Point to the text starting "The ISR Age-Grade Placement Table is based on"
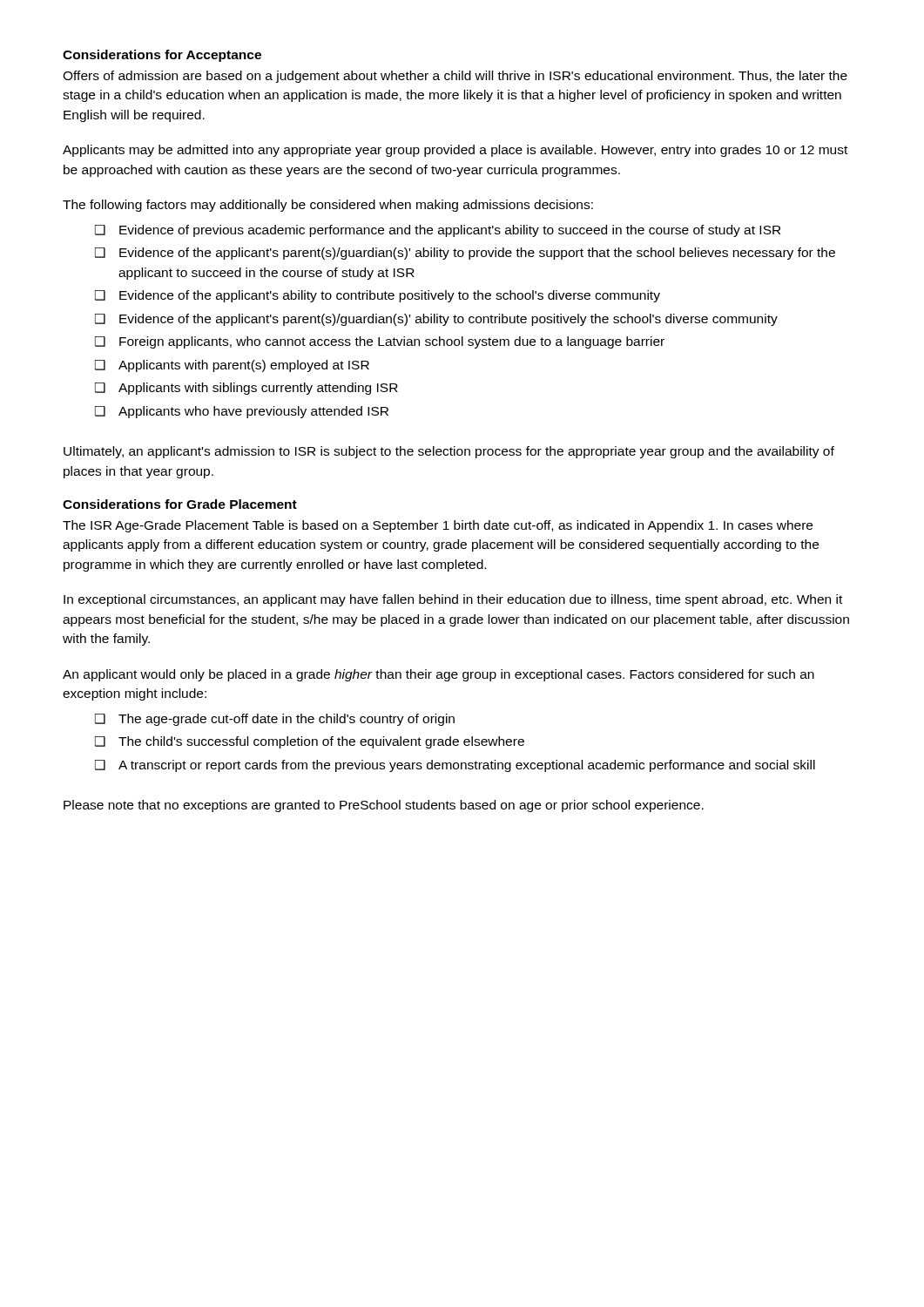This screenshot has height=1307, width=924. (x=441, y=545)
